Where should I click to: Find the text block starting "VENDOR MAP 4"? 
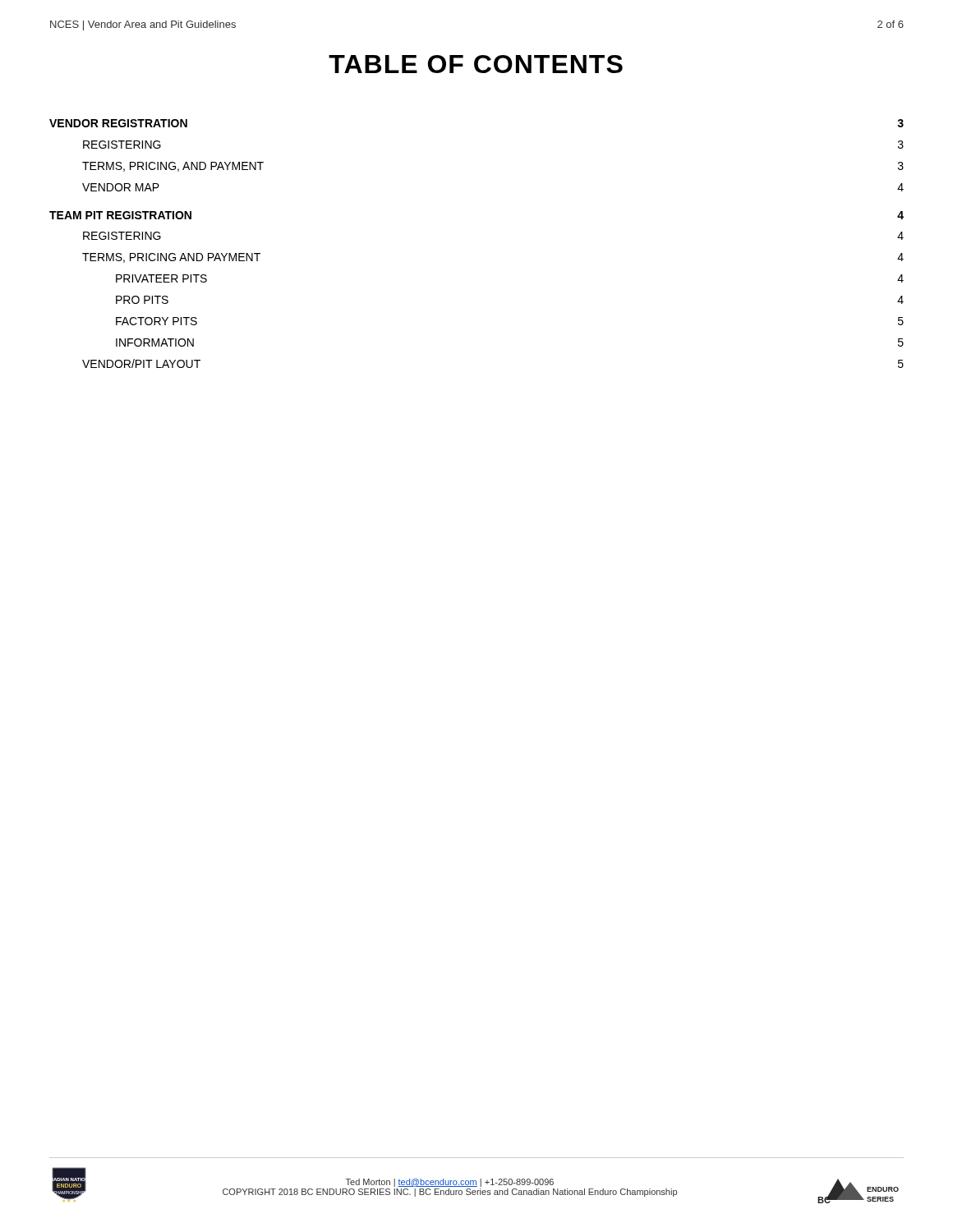[x=116, y=186]
